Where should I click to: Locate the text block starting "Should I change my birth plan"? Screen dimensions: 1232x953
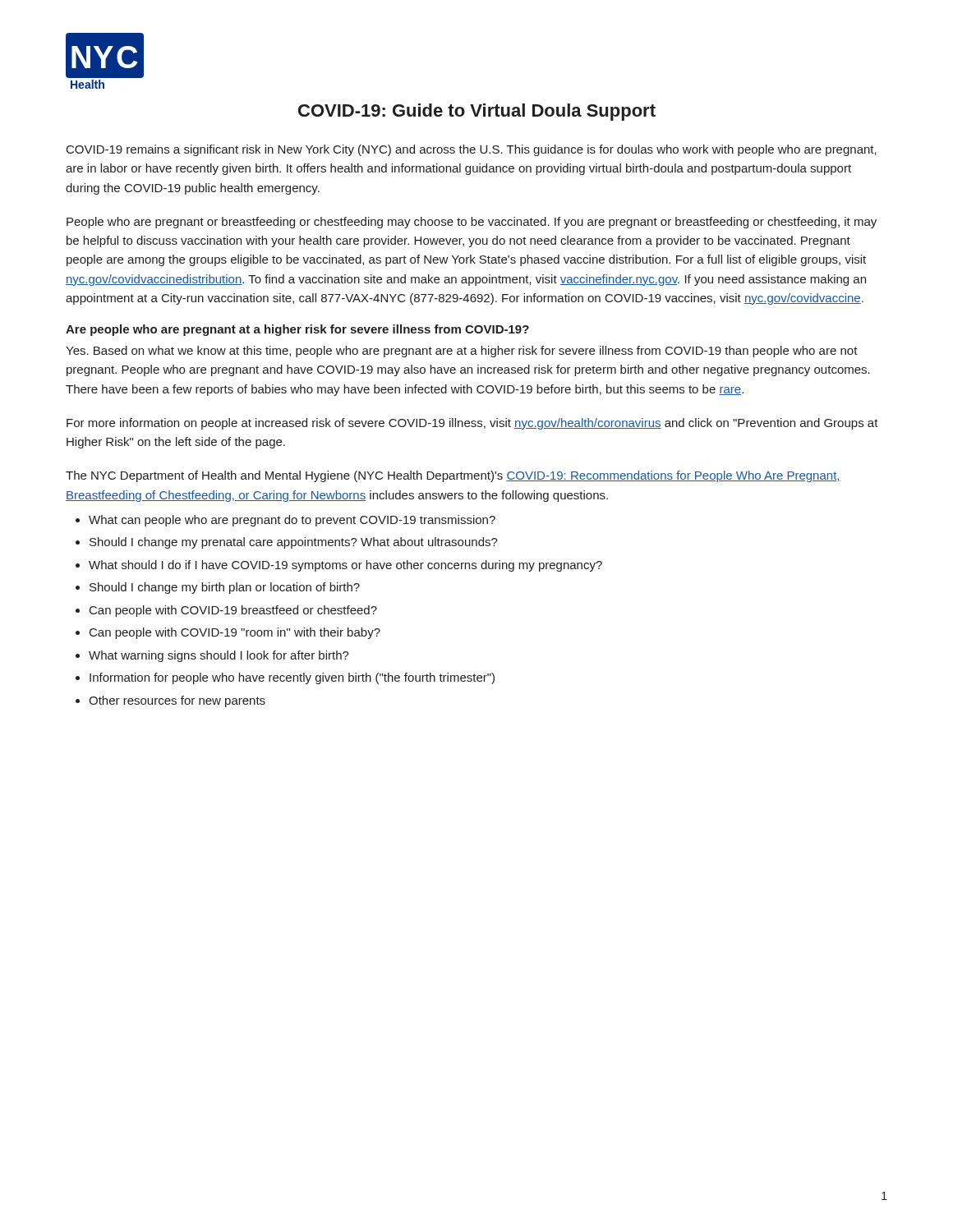(x=224, y=587)
